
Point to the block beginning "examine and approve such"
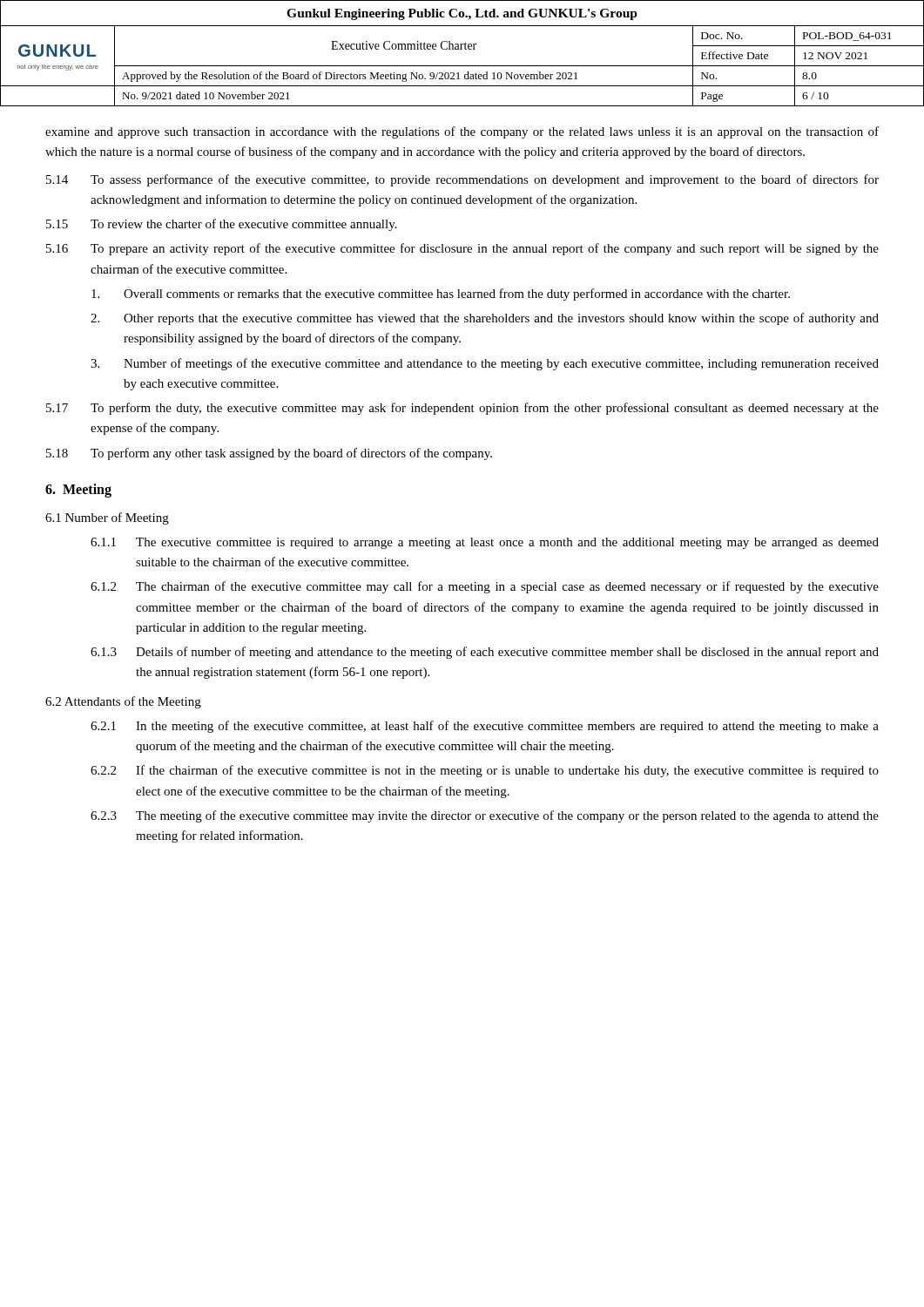(x=462, y=142)
